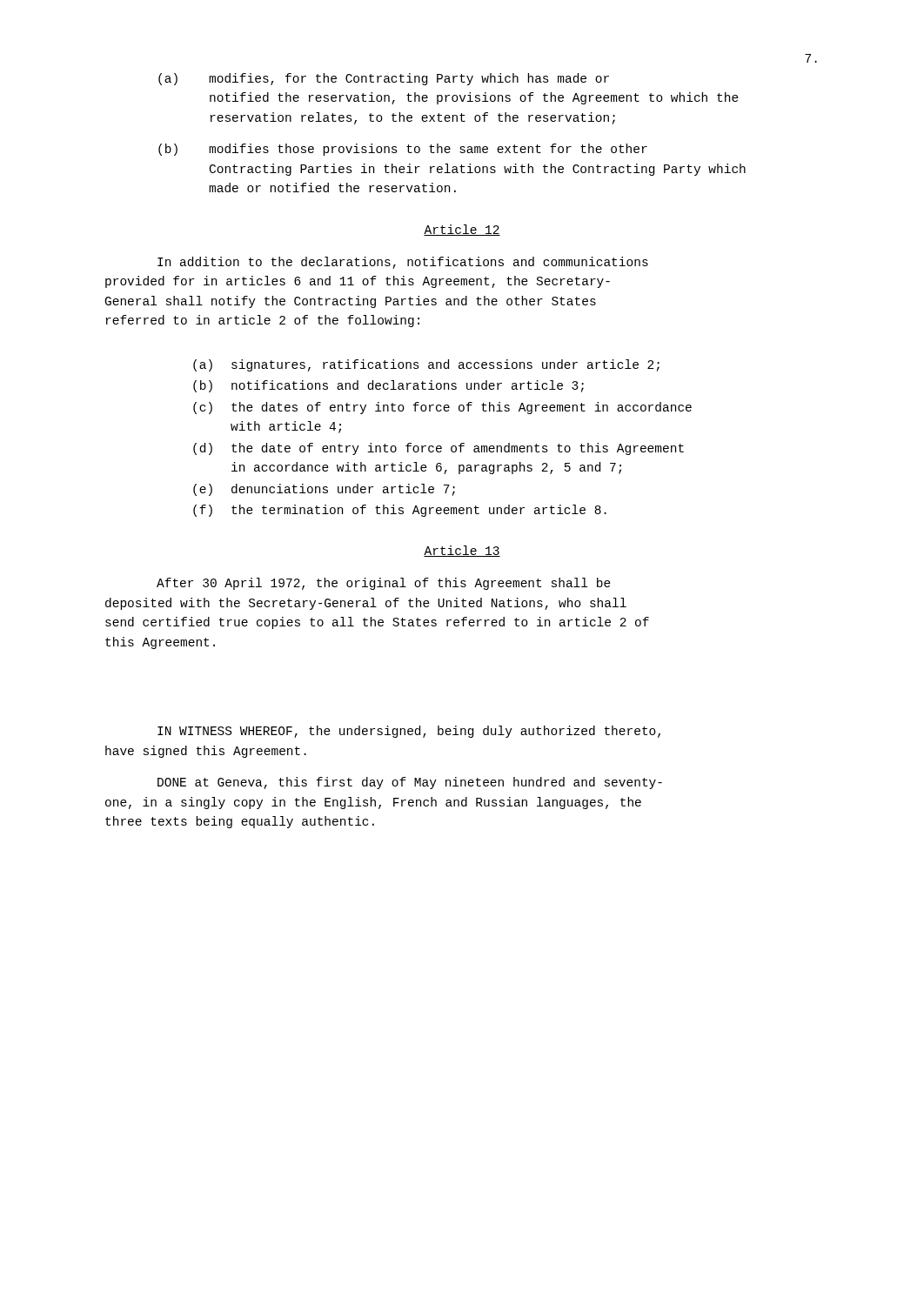
Task: Where is the passage that starts "IN WITNESS WHEREOF, the undersigned,"?
Action: [x=384, y=742]
